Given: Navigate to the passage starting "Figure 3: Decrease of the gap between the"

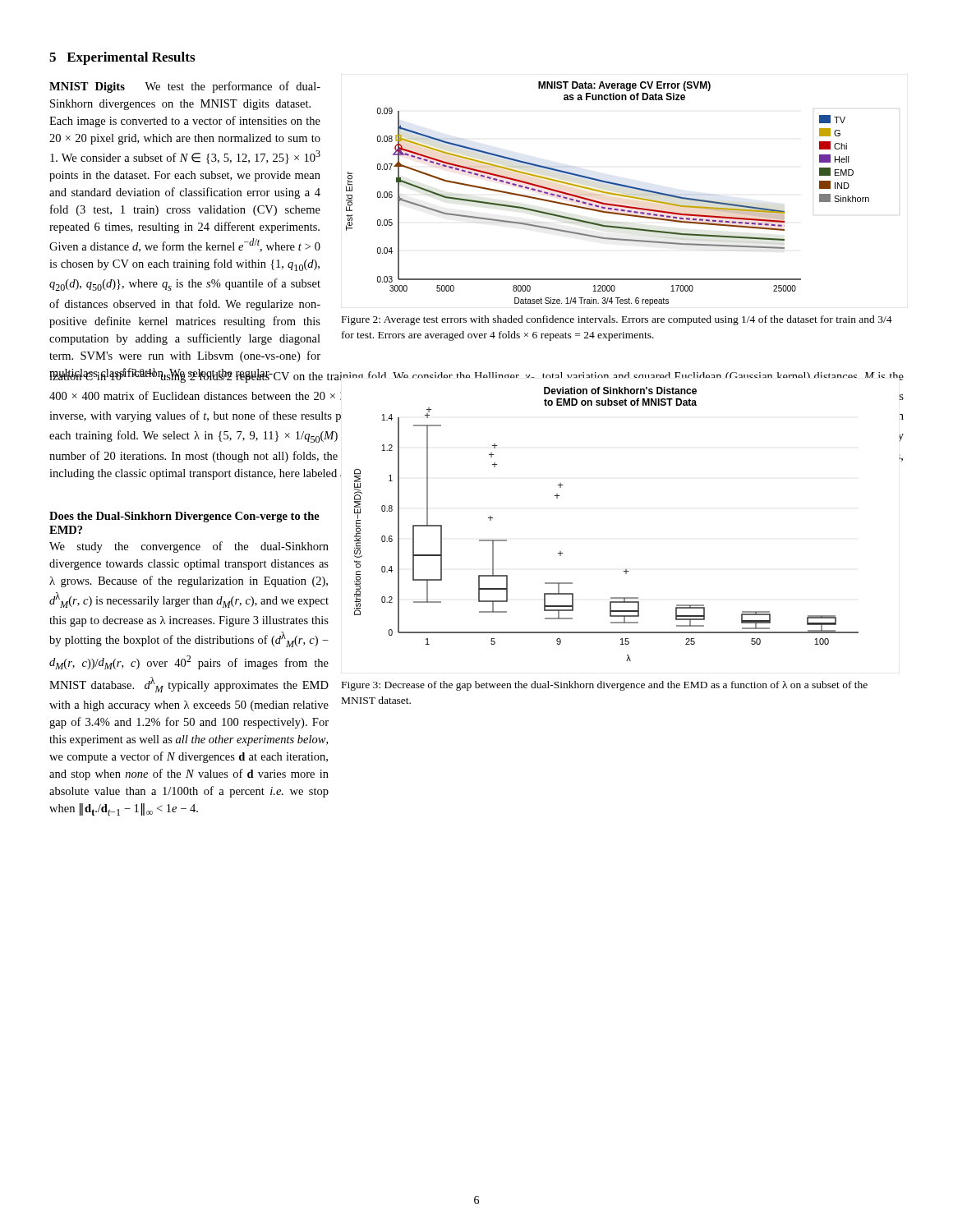Looking at the screenshot, I should pos(604,692).
